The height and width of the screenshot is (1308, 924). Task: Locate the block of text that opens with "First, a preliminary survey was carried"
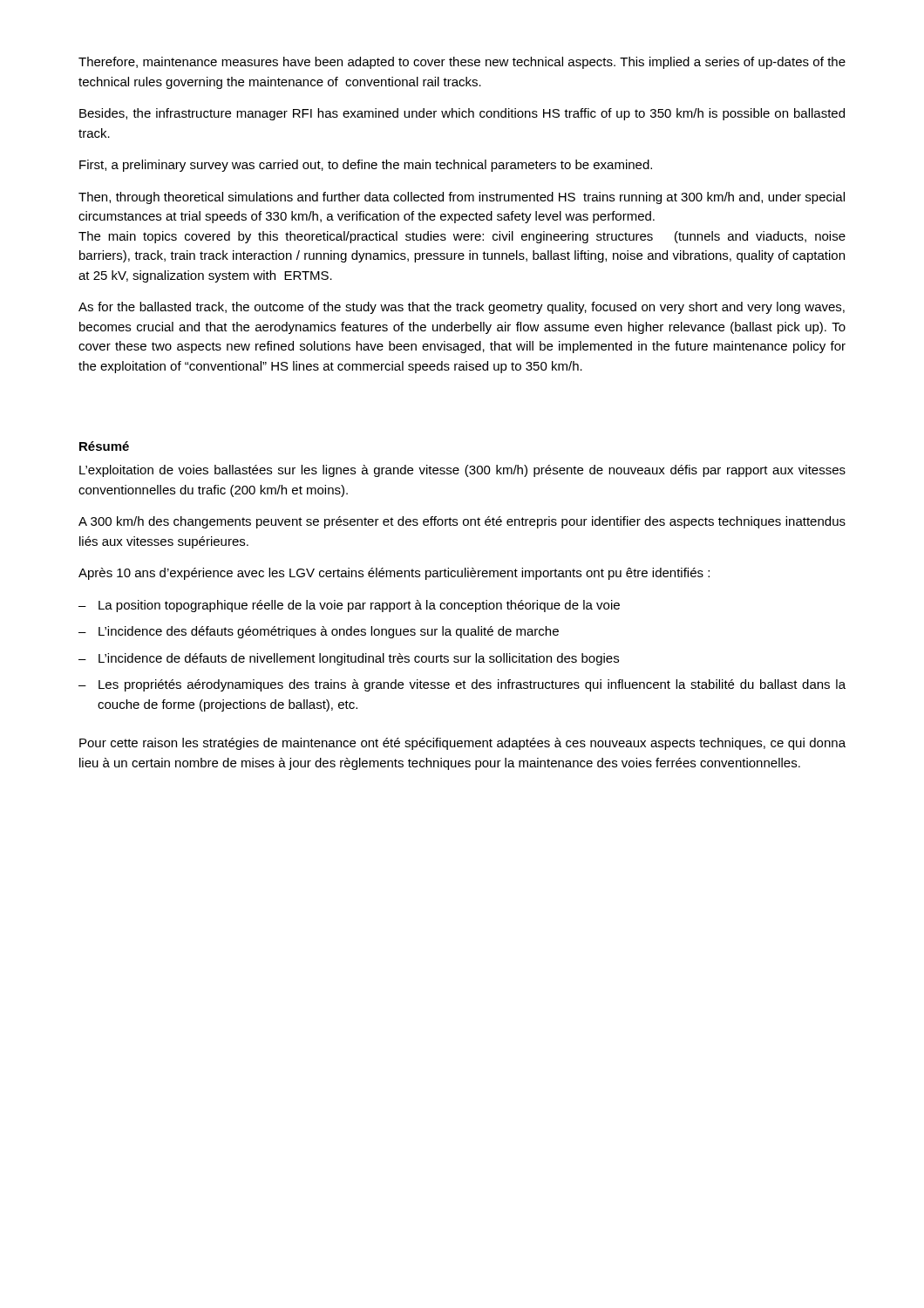tap(366, 164)
